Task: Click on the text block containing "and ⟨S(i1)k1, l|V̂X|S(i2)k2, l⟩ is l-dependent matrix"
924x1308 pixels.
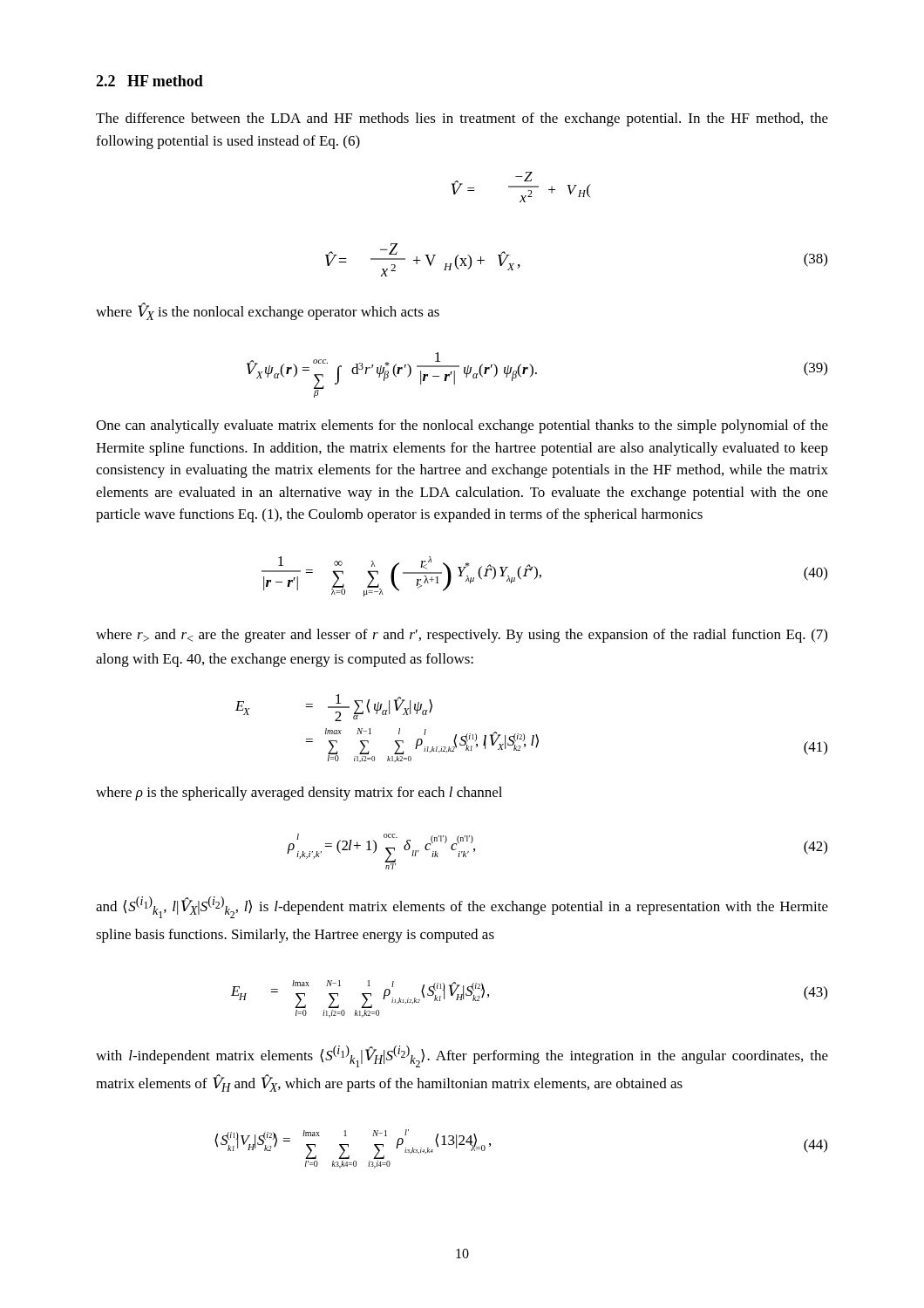Action: click(x=462, y=919)
